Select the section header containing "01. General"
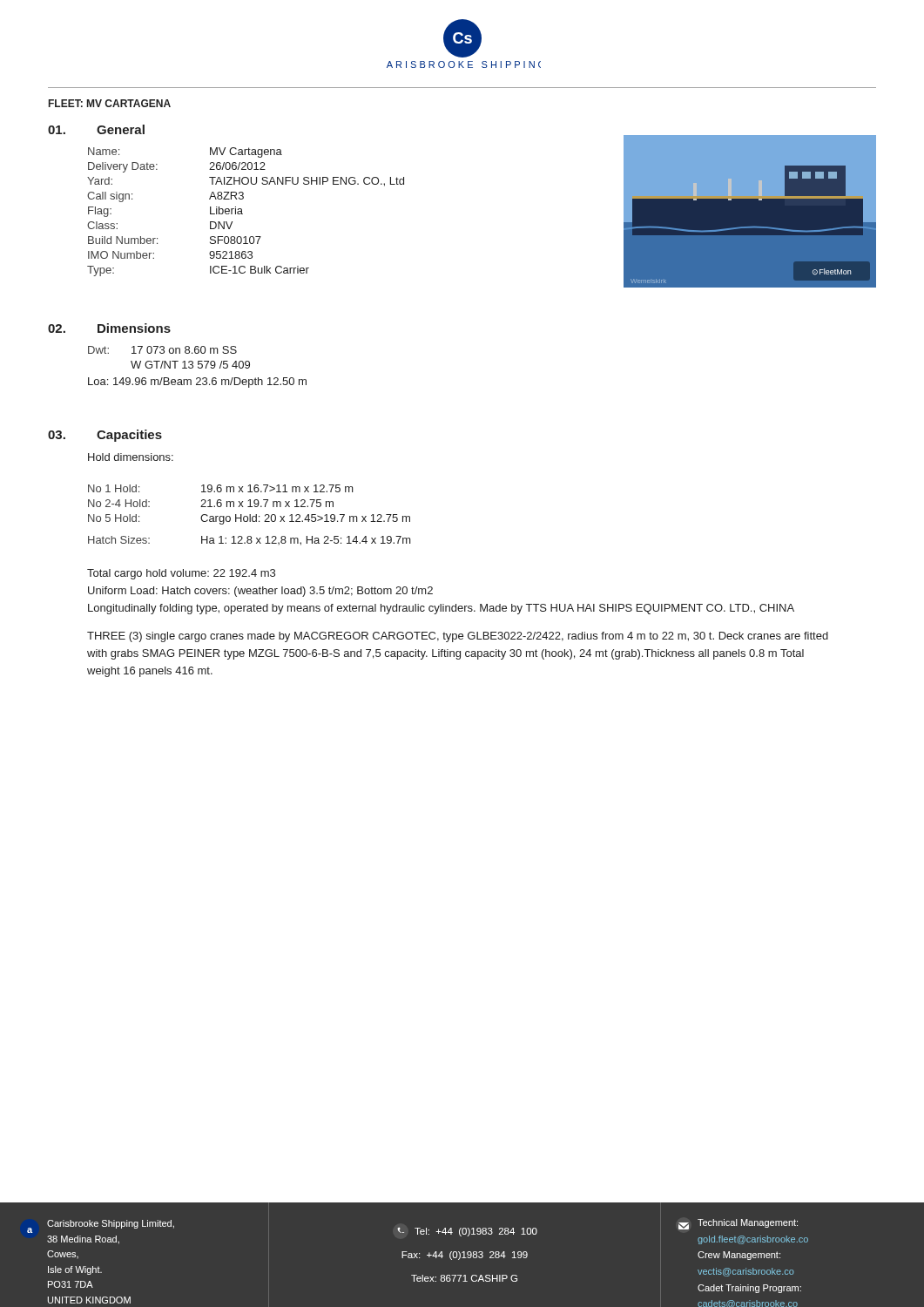924x1307 pixels. point(97,129)
